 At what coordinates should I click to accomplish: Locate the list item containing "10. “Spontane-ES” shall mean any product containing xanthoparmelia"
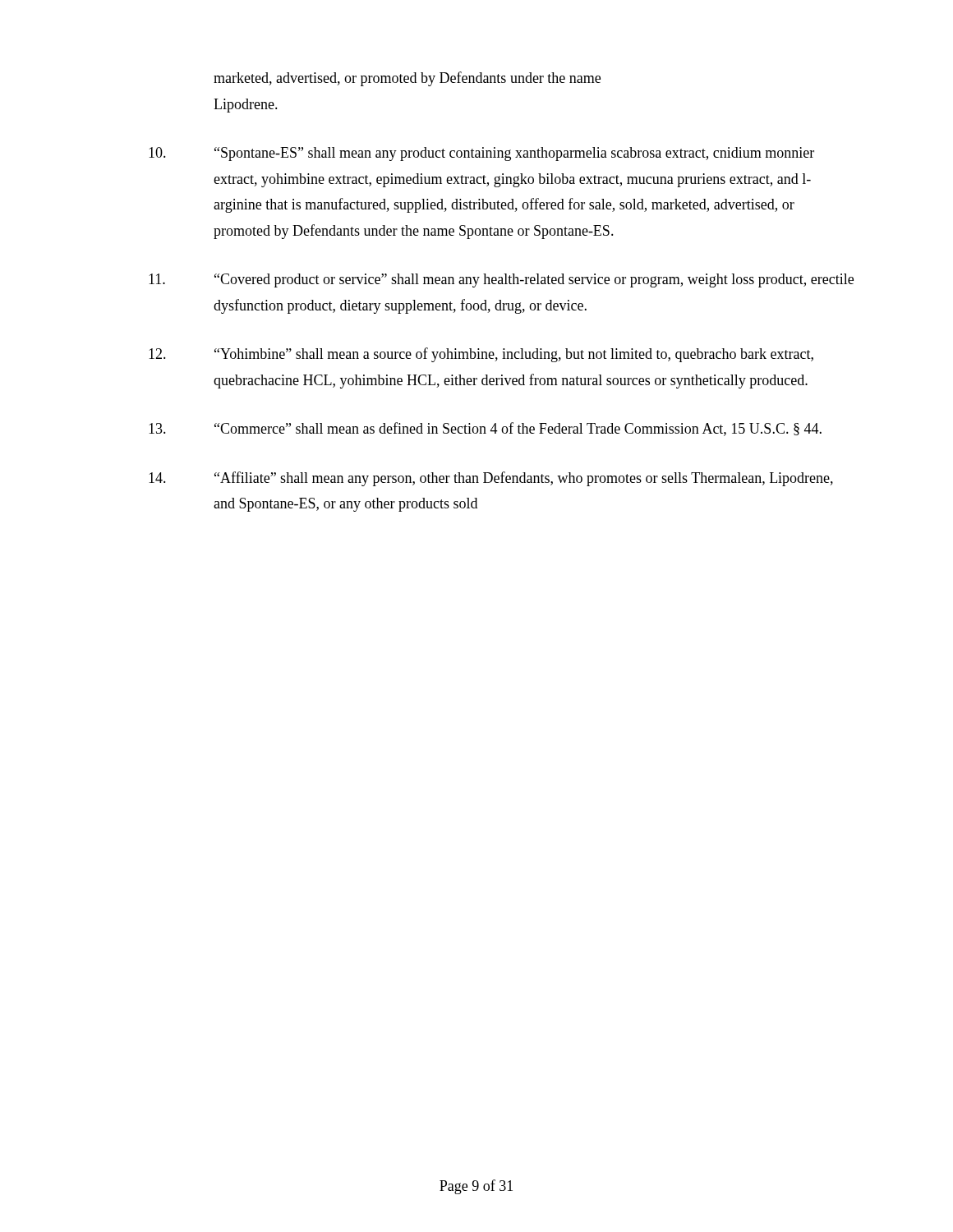(501, 192)
